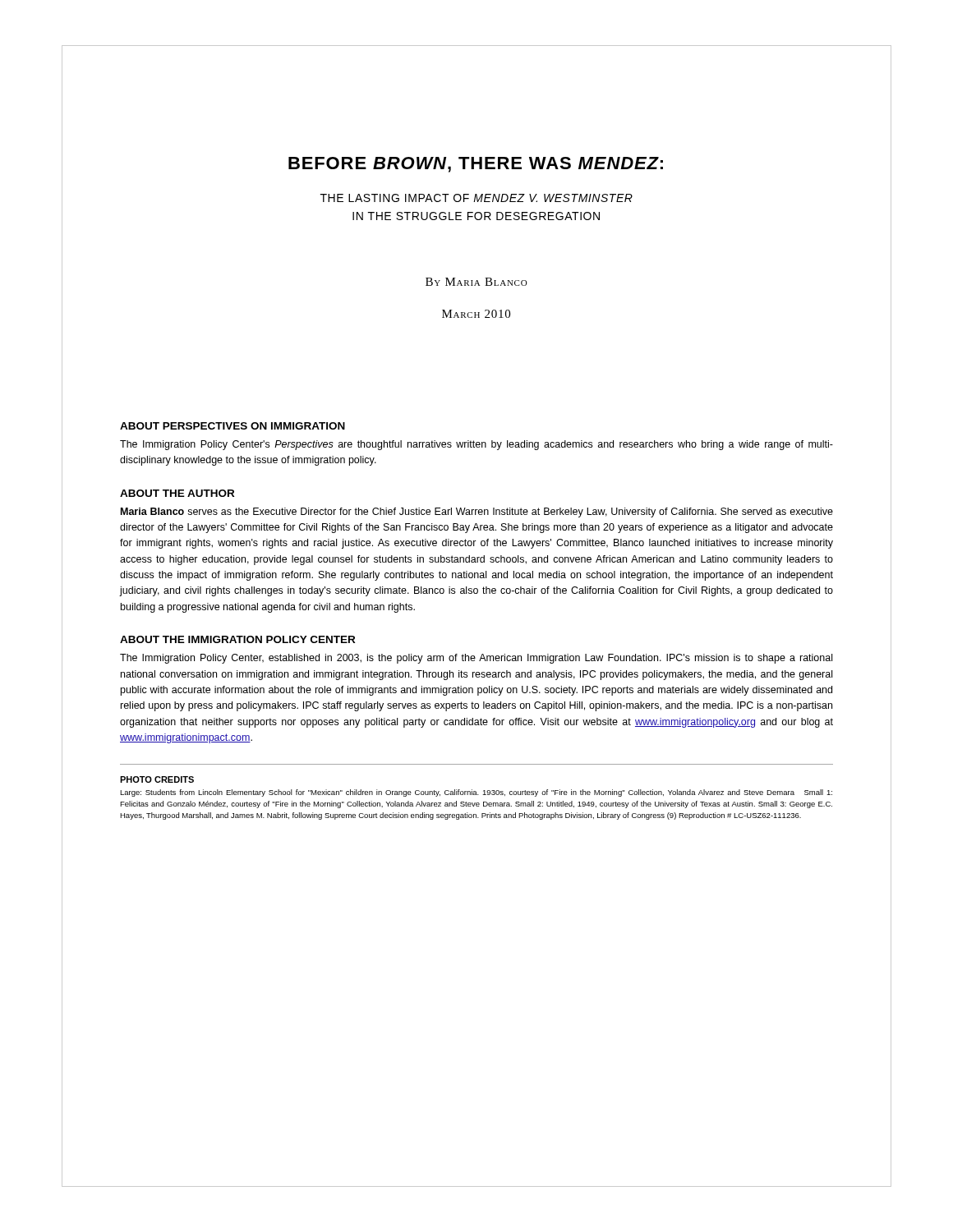Click on the text that says "March 2010"
Image resolution: width=953 pixels, height=1232 pixels.
(x=476, y=314)
